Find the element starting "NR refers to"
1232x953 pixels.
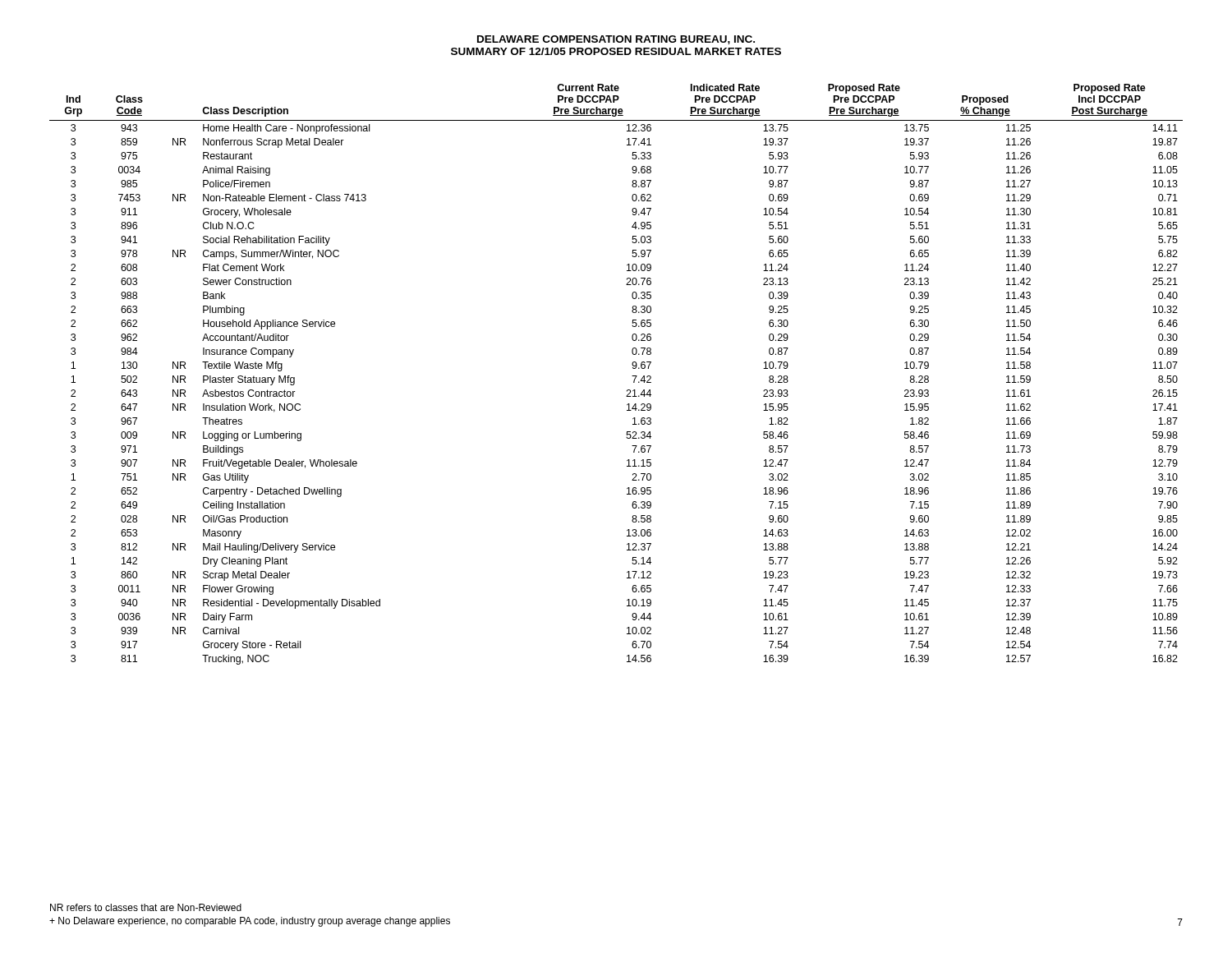pyautogui.click(x=146, y=907)
